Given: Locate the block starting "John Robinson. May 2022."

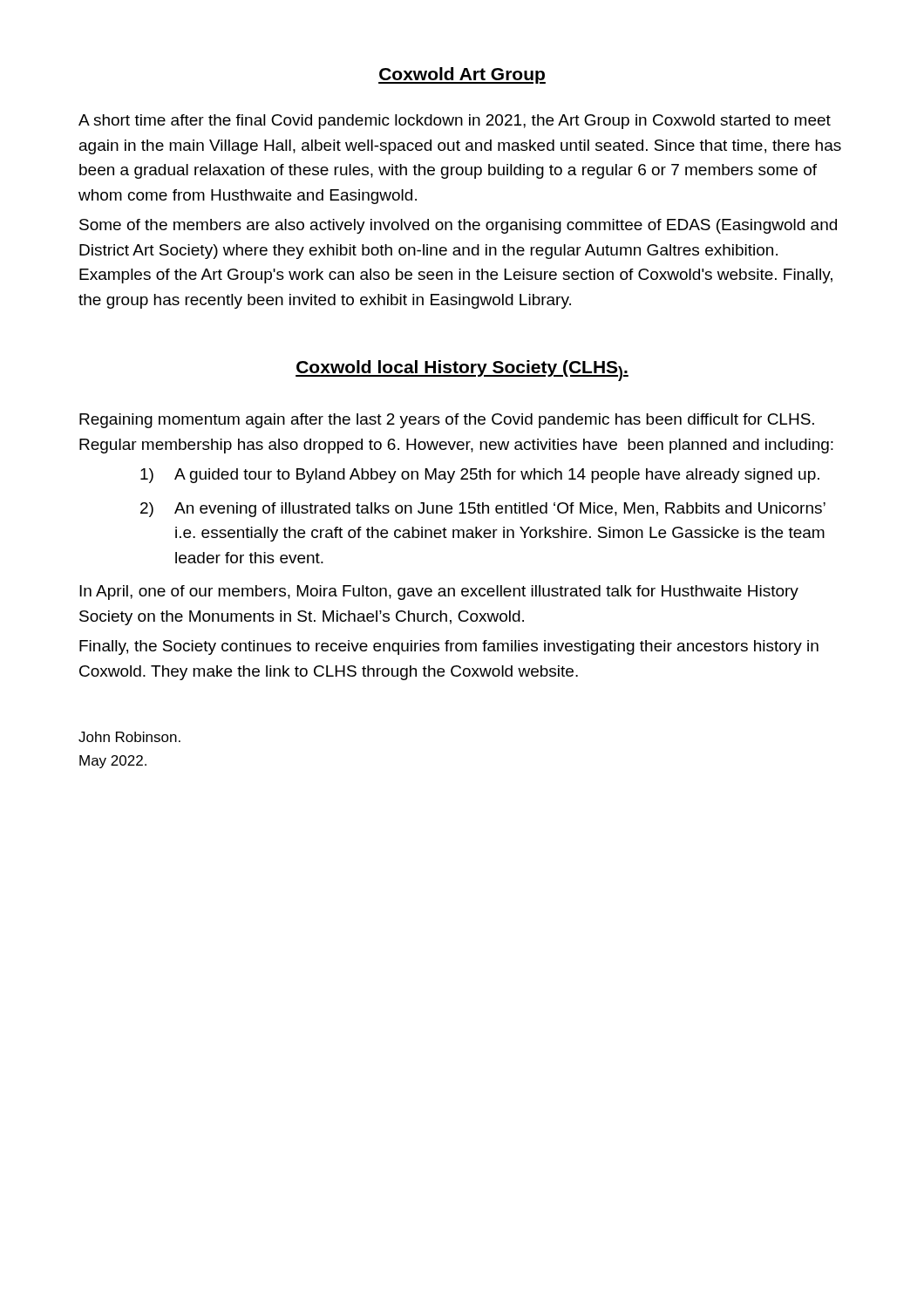Looking at the screenshot, I should [129, 737].
